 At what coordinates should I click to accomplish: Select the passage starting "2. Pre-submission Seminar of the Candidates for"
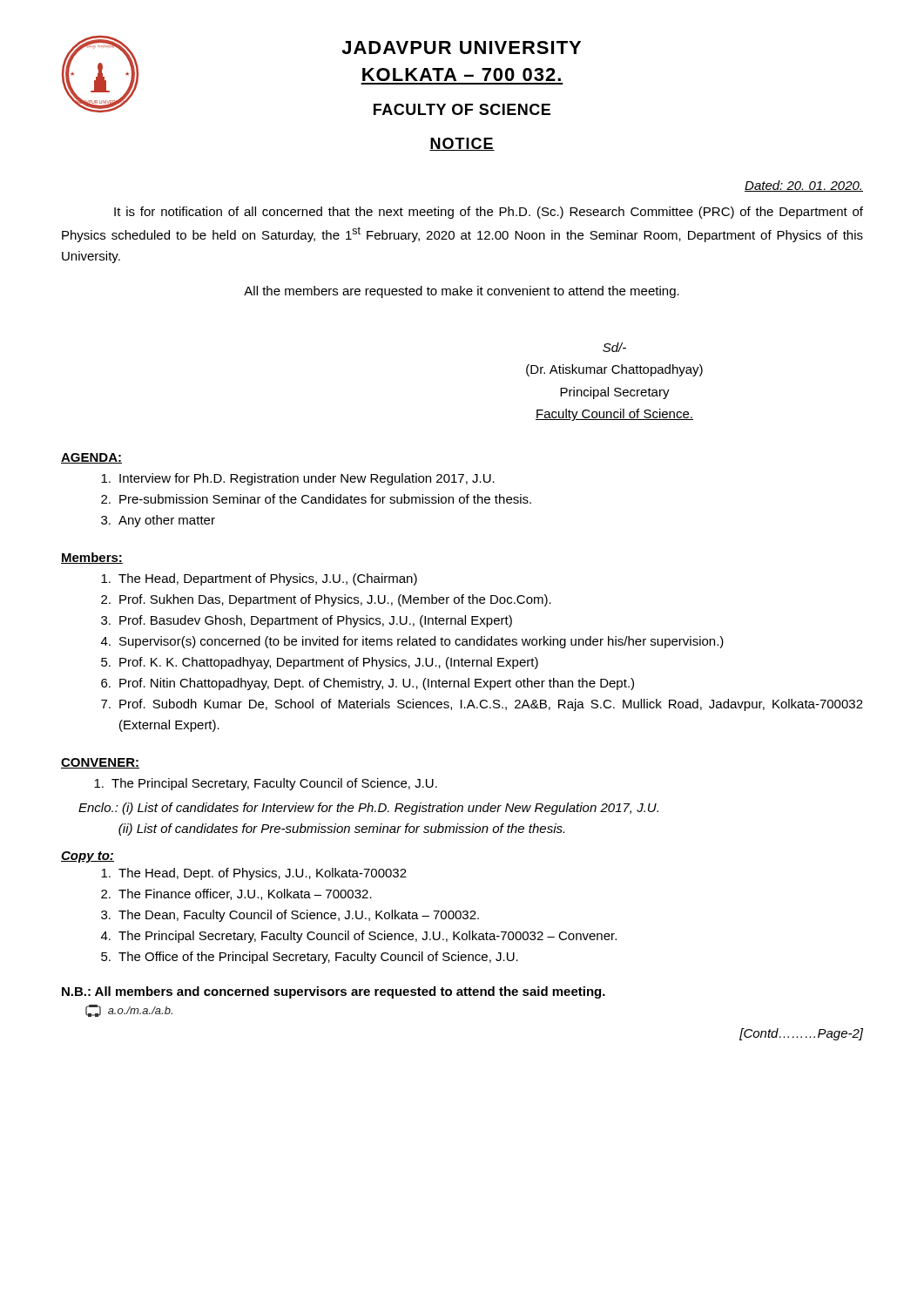tap(475, 499)
